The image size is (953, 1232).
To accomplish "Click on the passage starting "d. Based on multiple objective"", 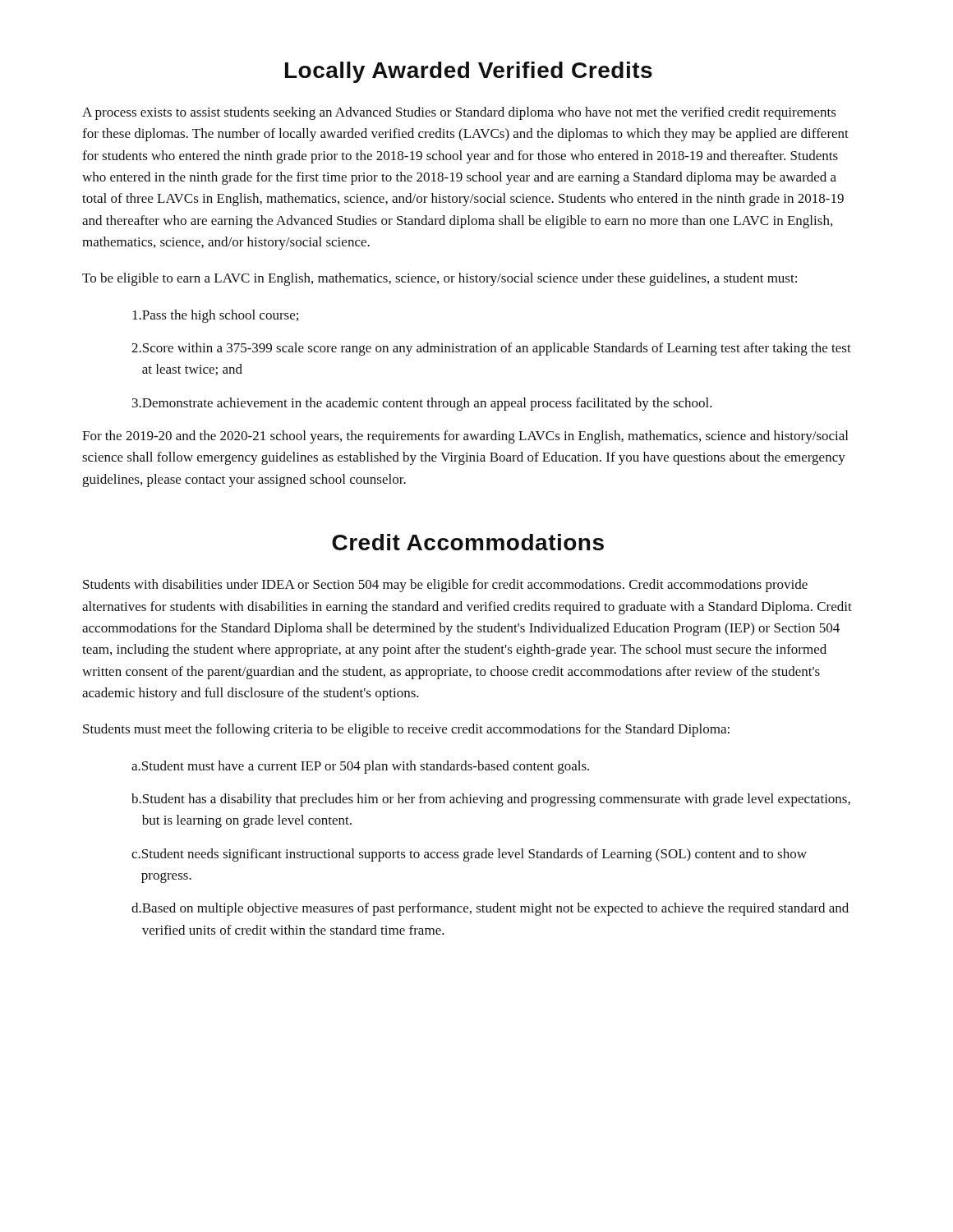I will click(468, 920).
